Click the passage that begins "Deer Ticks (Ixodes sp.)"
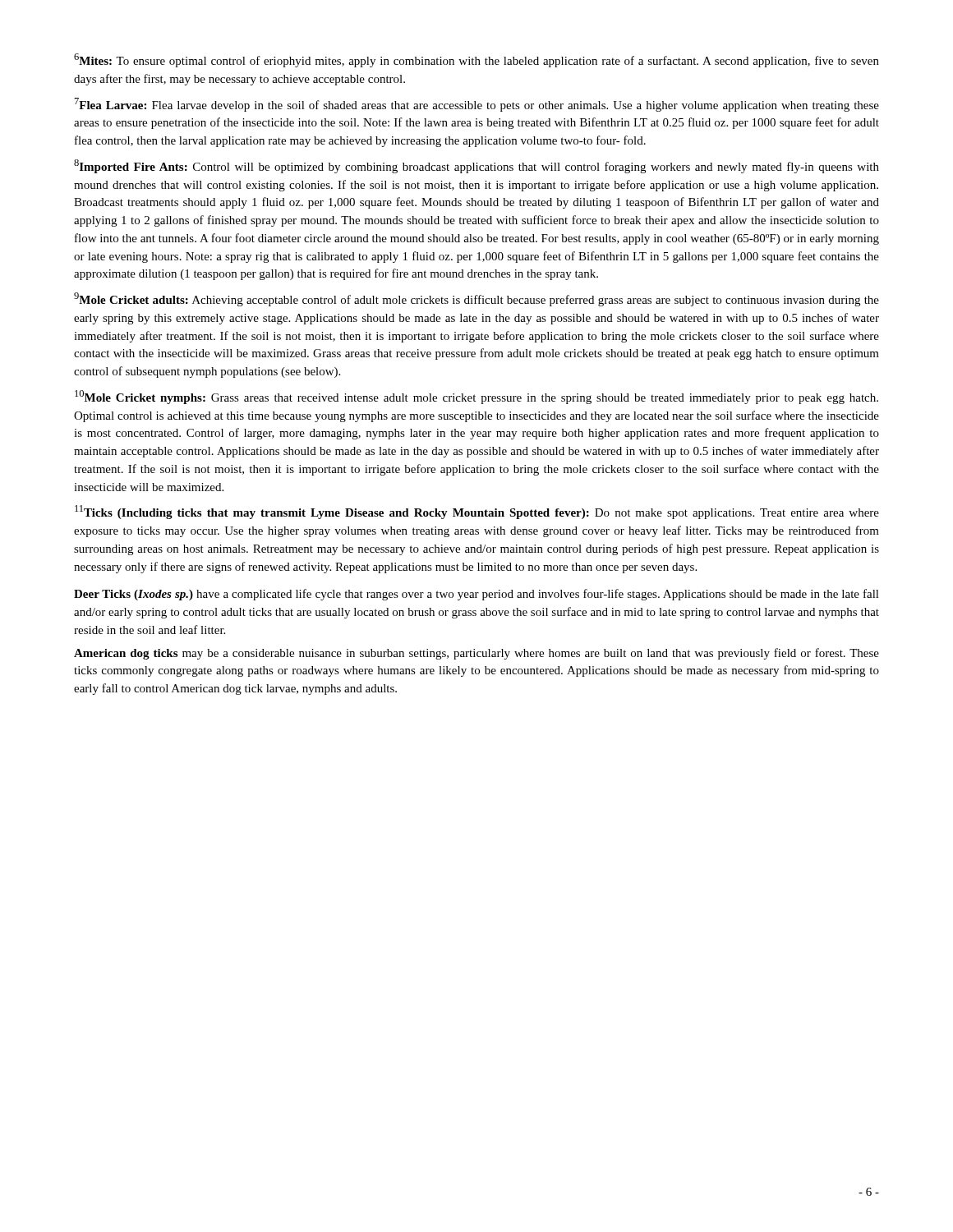 476,612
